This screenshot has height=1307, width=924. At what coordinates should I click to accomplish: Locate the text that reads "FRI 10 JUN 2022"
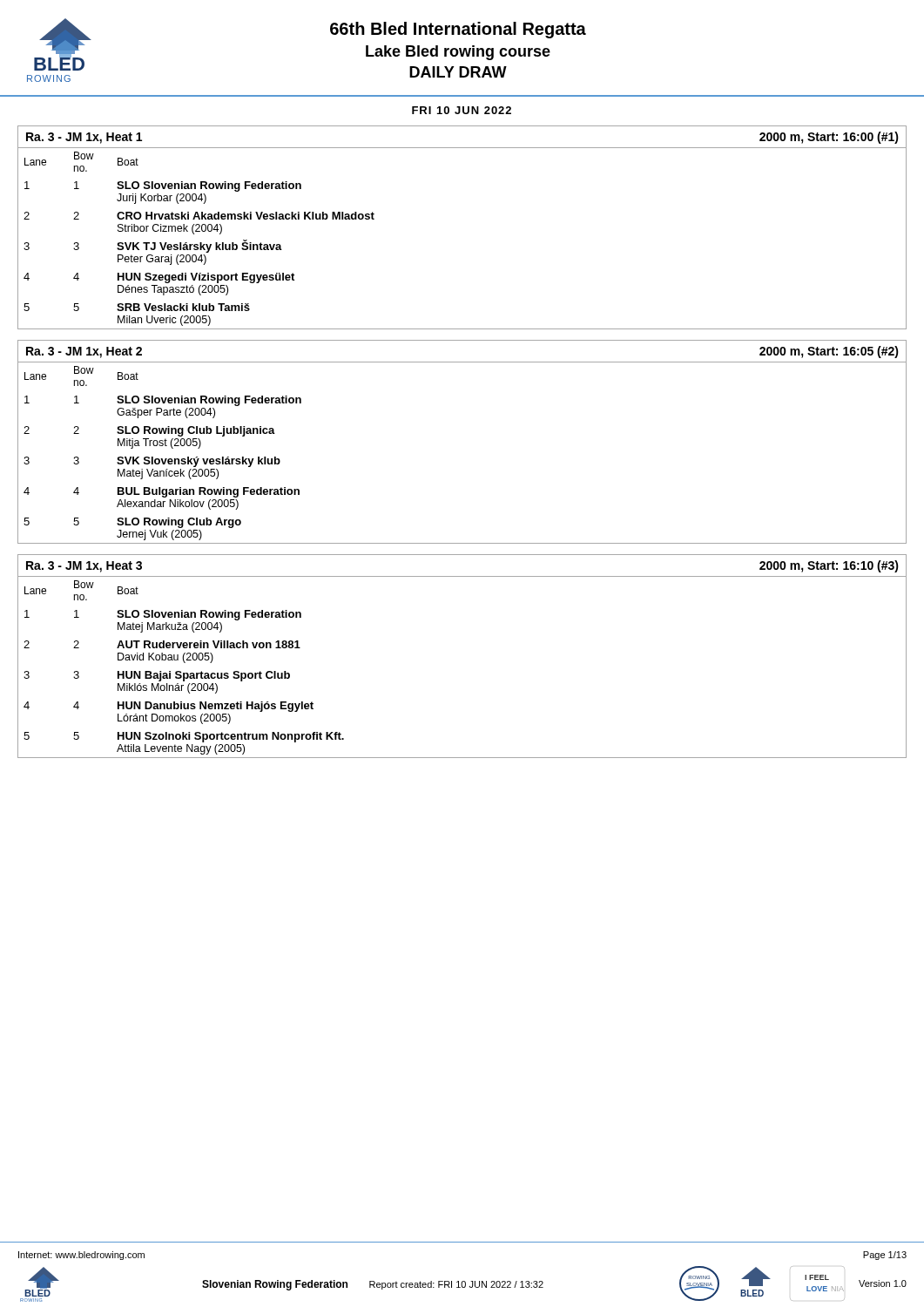[462, 110]
